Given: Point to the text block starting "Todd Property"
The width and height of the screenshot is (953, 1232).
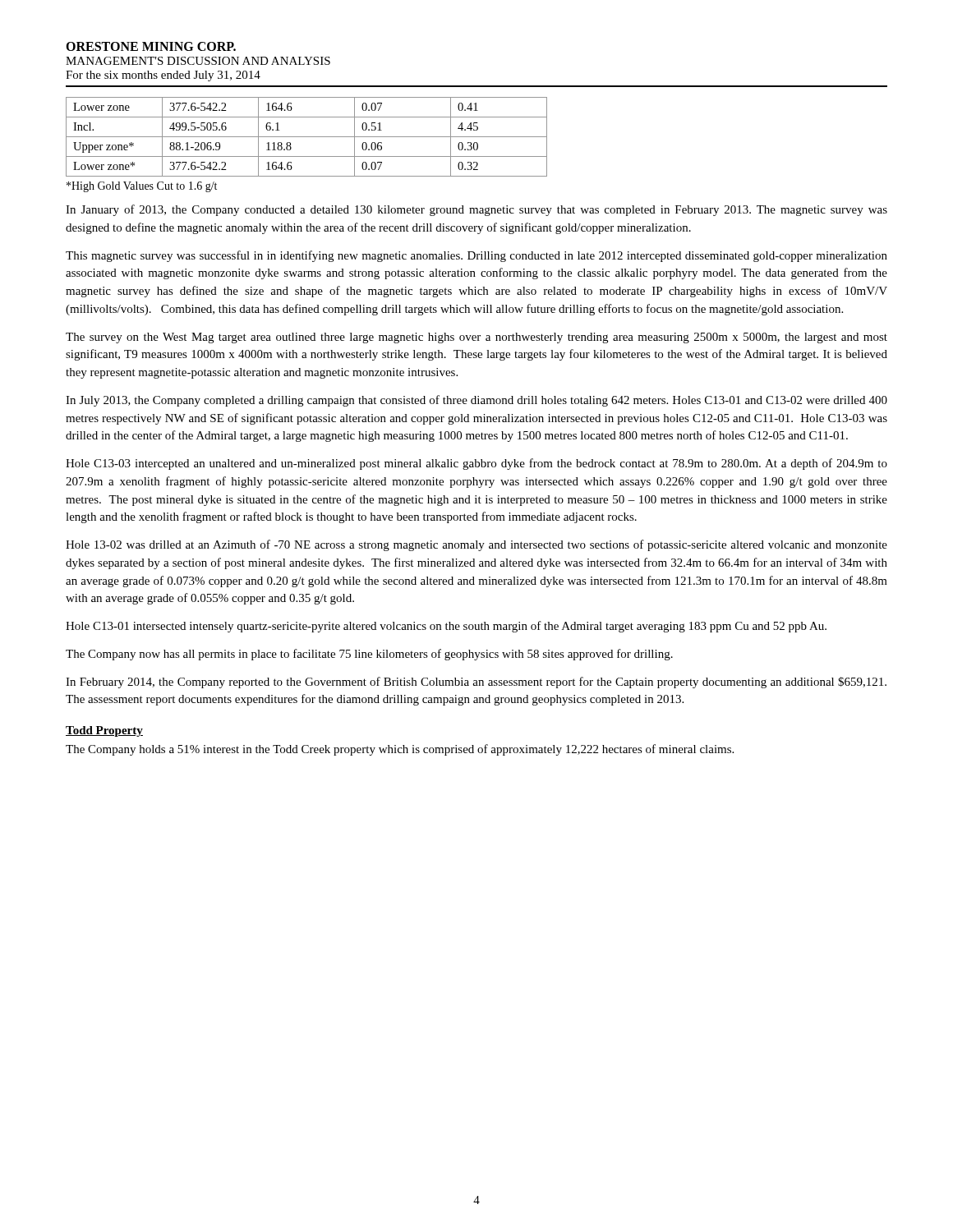Looking at the screenshot, I should point(104,730).
